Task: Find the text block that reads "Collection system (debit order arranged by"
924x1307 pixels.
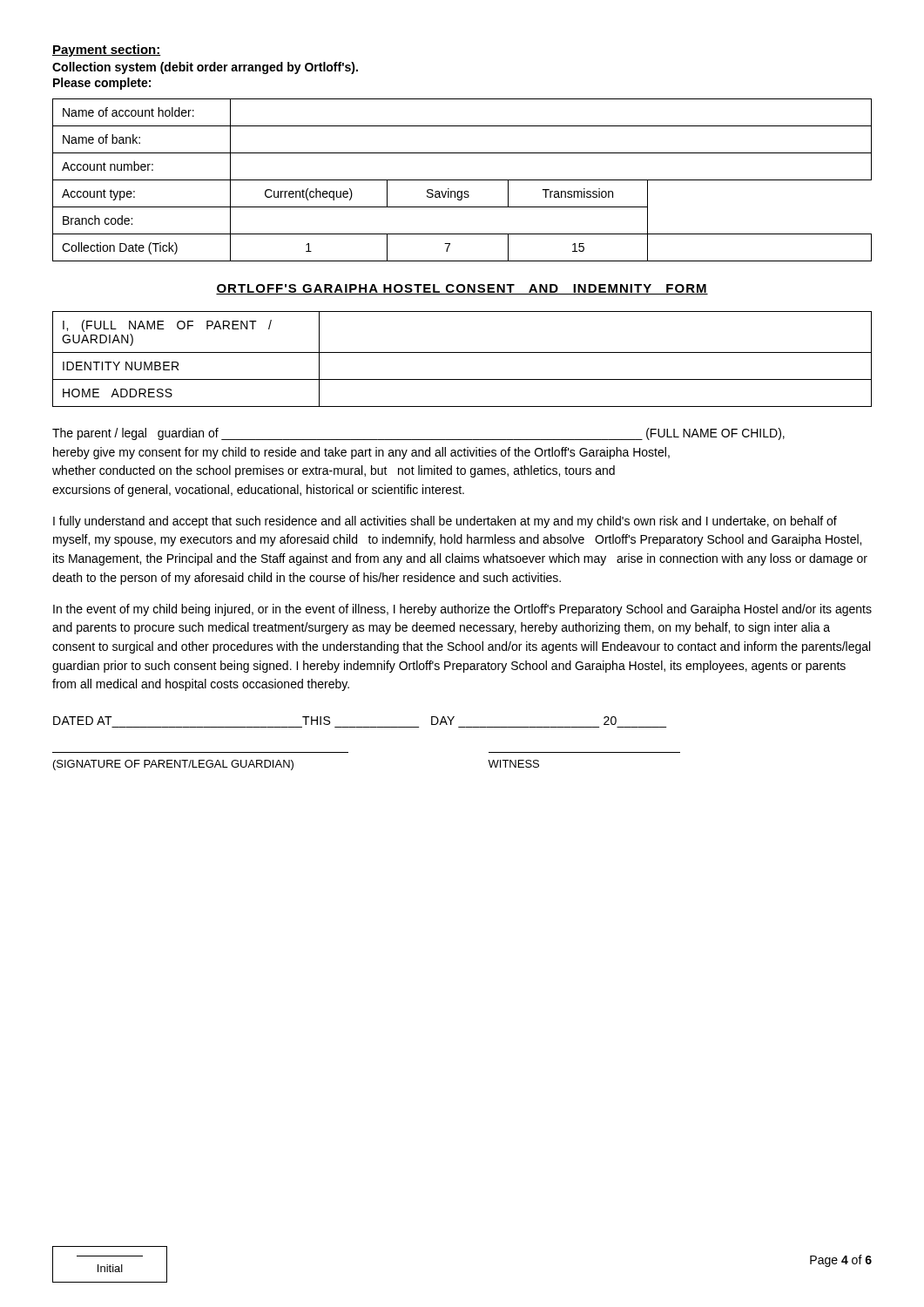Action: click(x=205, y=67)
